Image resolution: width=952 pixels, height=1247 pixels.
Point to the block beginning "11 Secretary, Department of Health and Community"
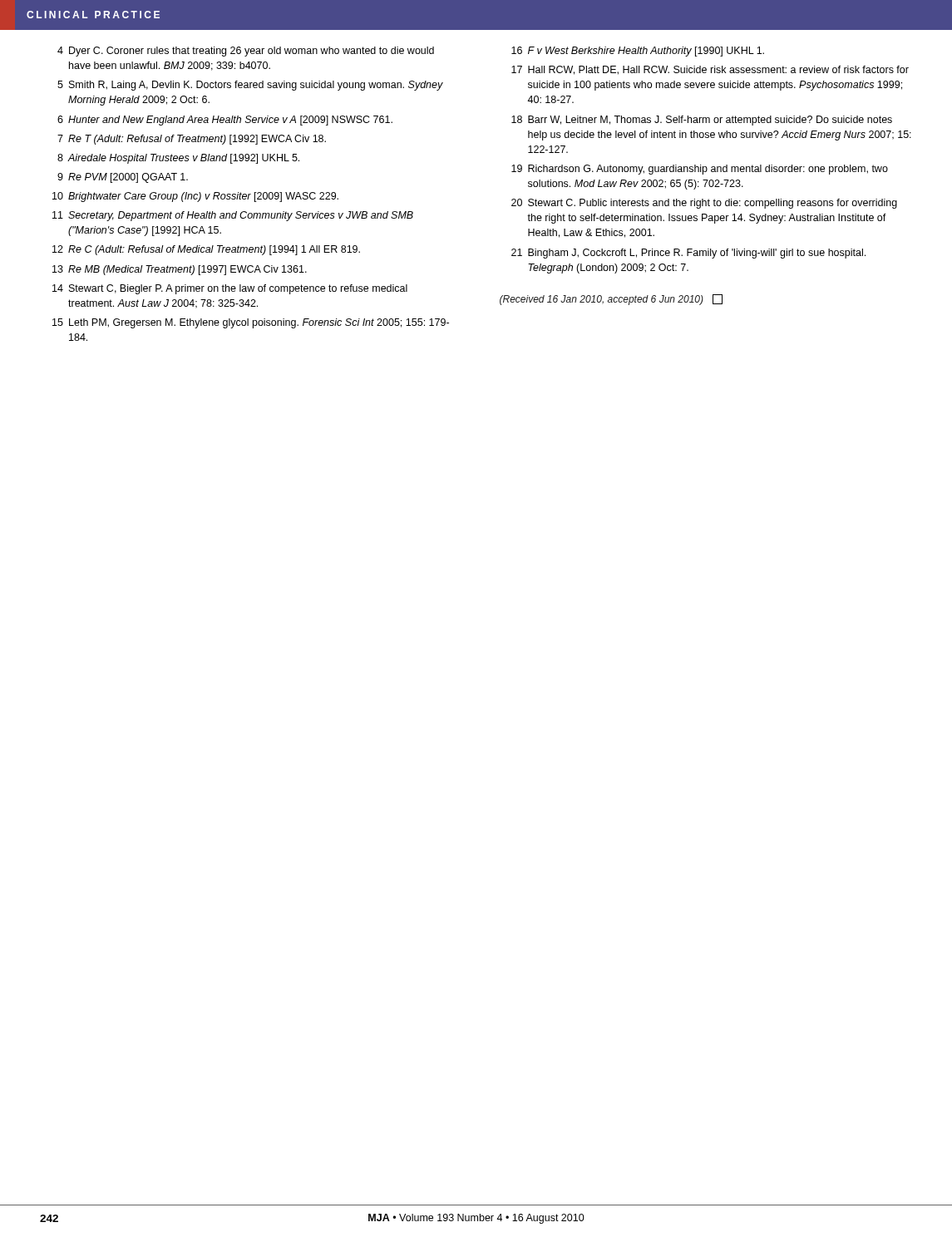(246, 223)
